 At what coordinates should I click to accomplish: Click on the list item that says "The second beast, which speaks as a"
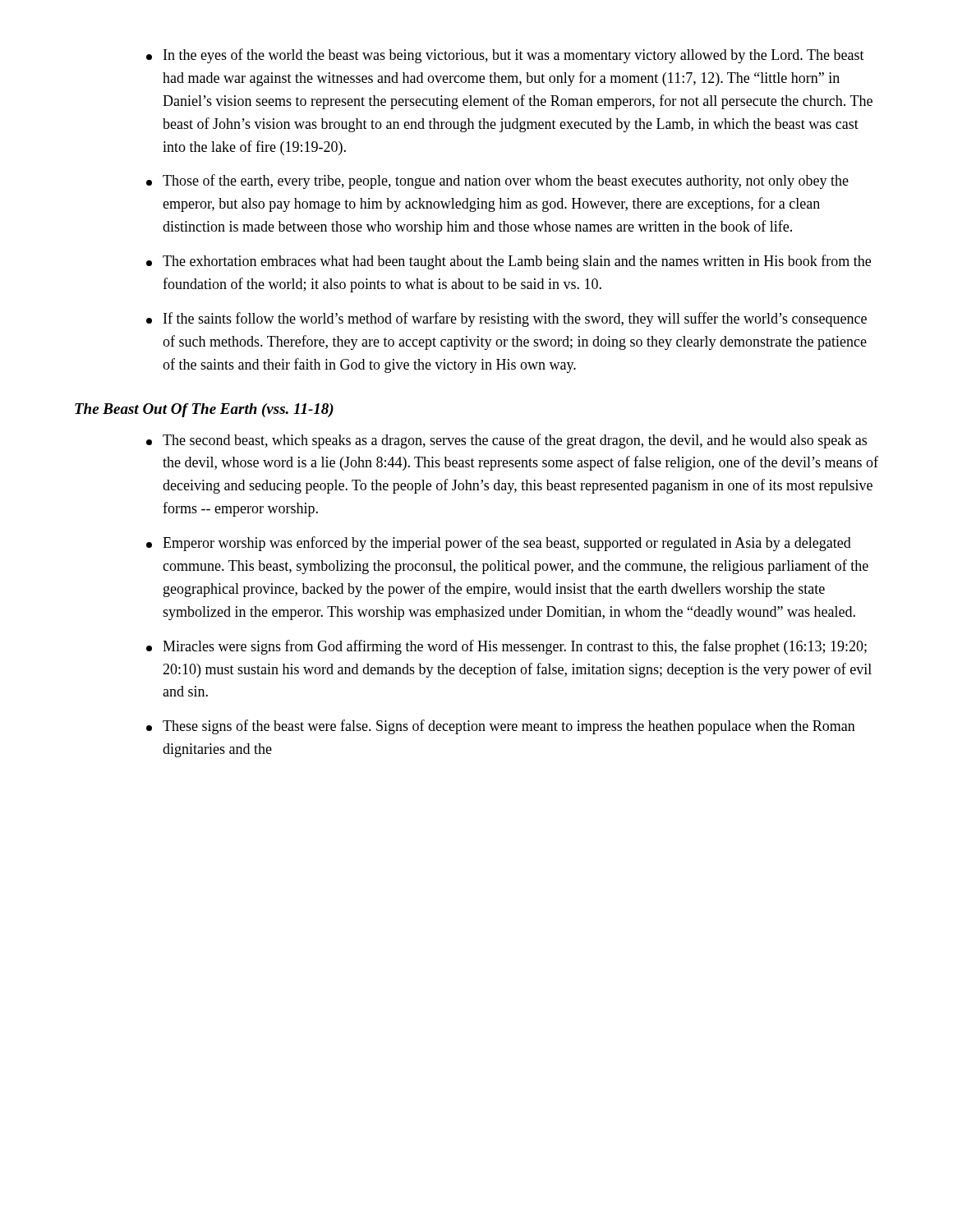[x=509, y=475]
